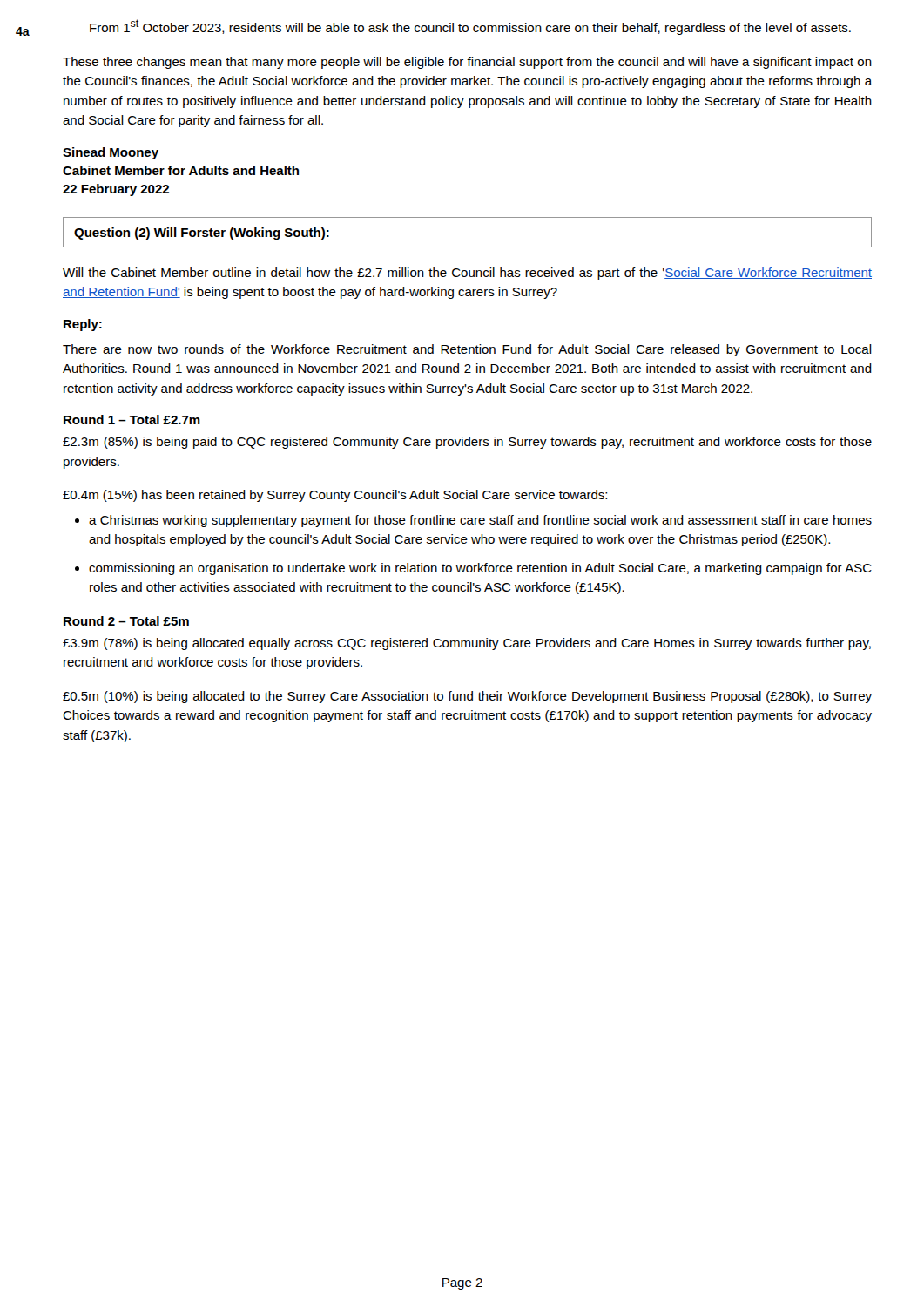Point to the element starting "£2.3m (85%) is being paid to CQC"
The image size is (924, 1307).
(x=467, y=451)
